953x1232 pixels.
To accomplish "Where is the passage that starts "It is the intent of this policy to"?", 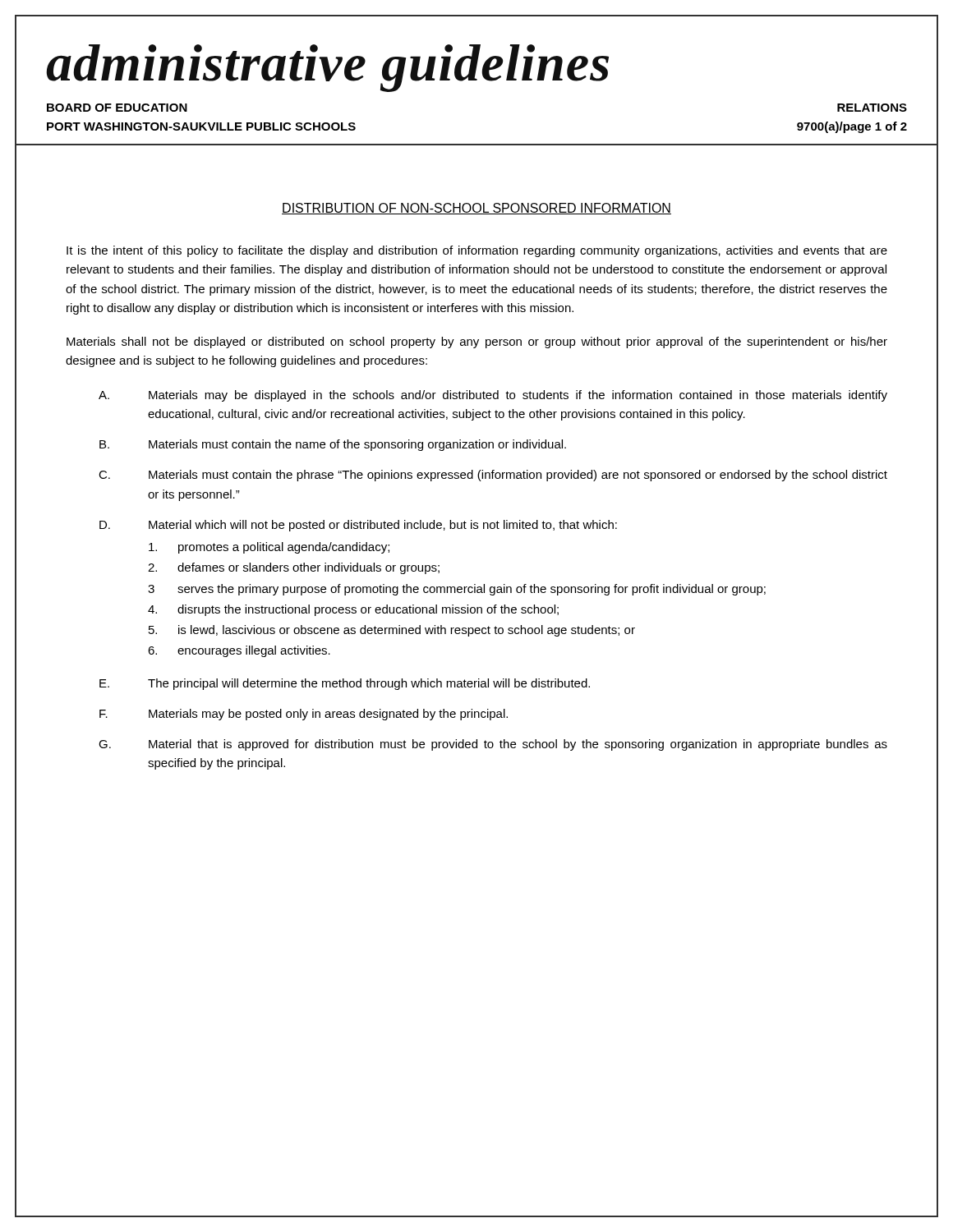I will (x=476, y=279).
